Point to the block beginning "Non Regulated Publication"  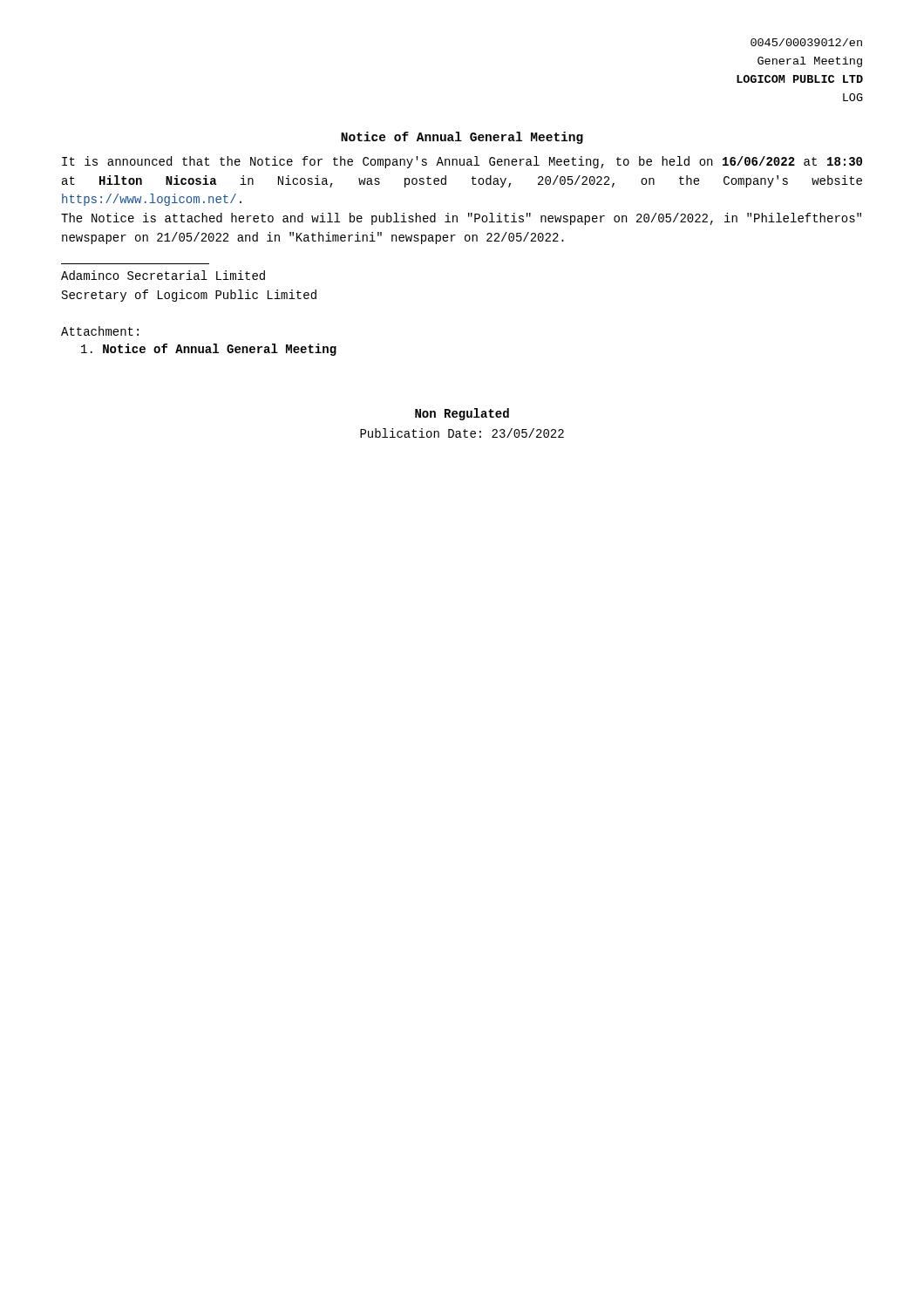pyautogui.click(x=462, y=424)
